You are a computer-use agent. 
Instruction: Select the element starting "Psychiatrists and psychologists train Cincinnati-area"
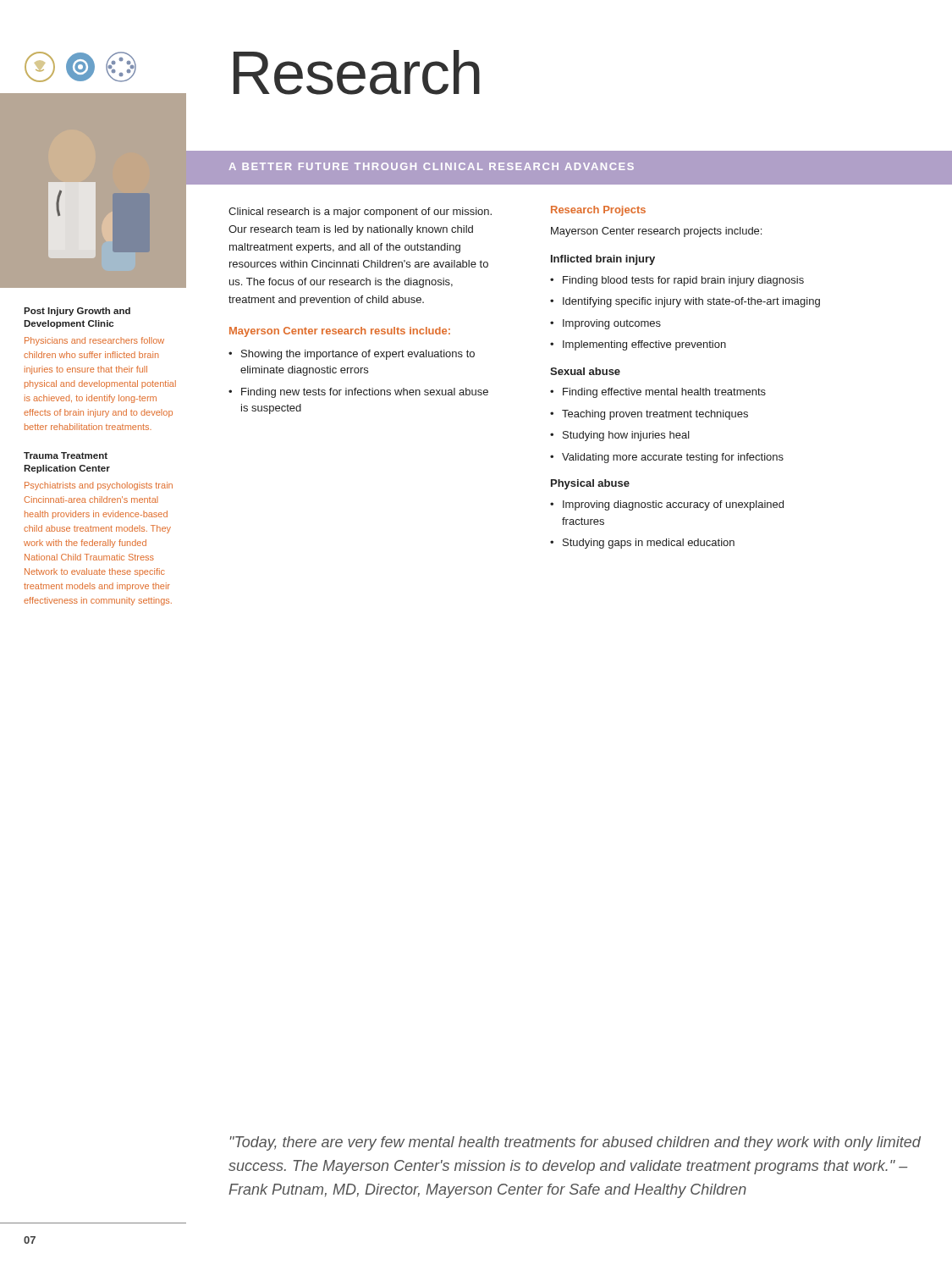98,543
